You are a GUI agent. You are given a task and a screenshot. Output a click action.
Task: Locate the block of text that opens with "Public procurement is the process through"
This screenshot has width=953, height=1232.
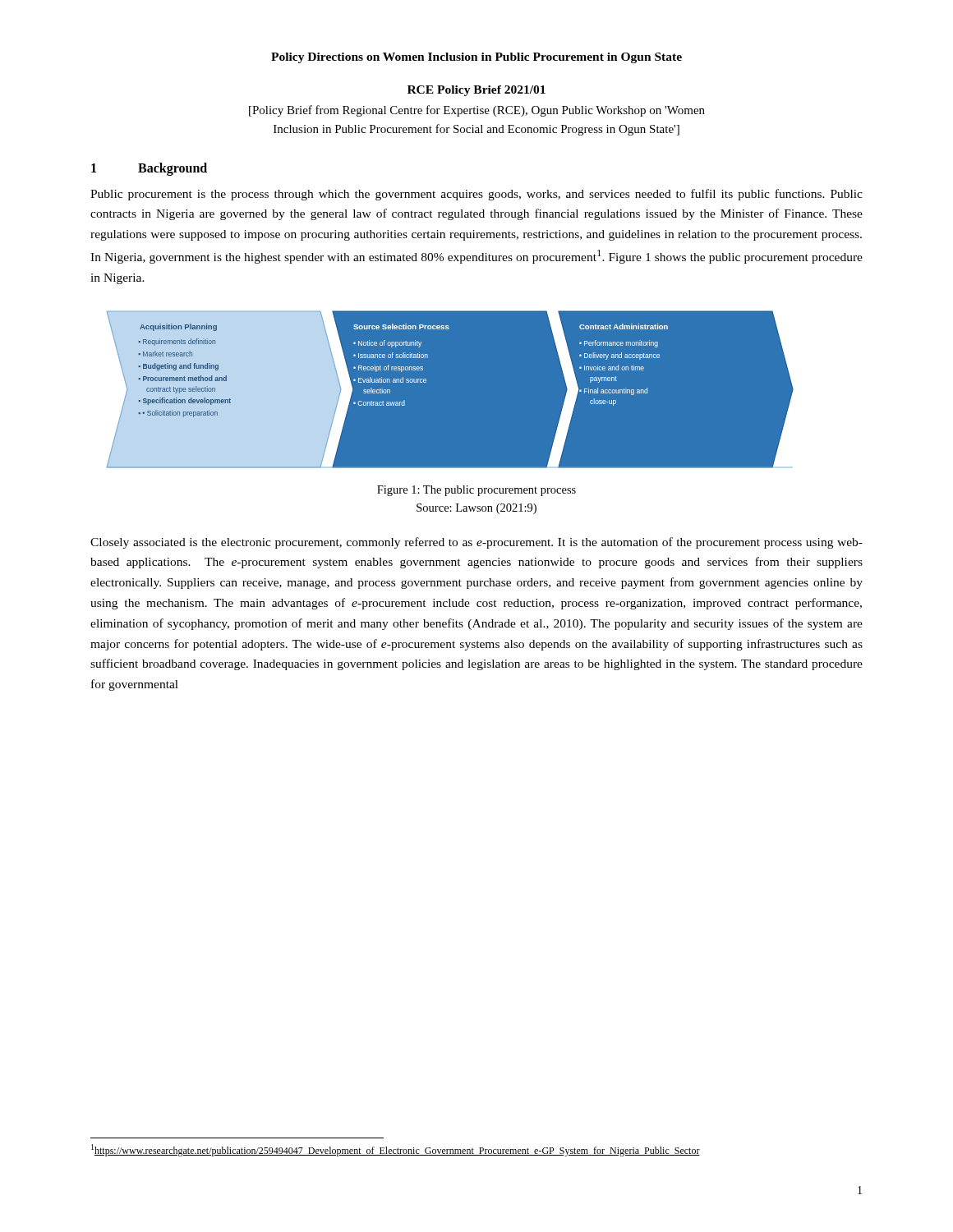[476, 235]
